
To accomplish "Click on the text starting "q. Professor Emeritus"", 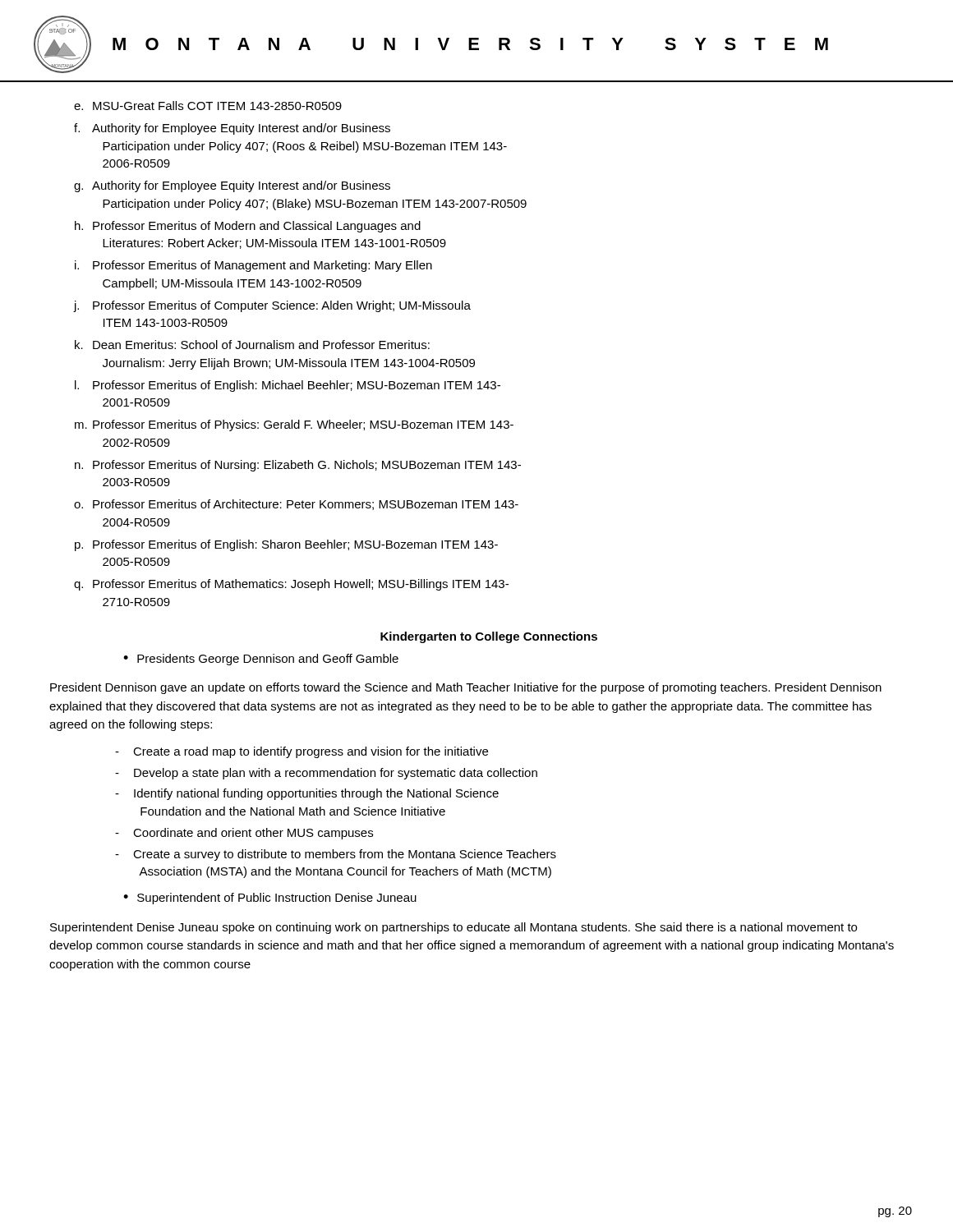I will 489,593.
